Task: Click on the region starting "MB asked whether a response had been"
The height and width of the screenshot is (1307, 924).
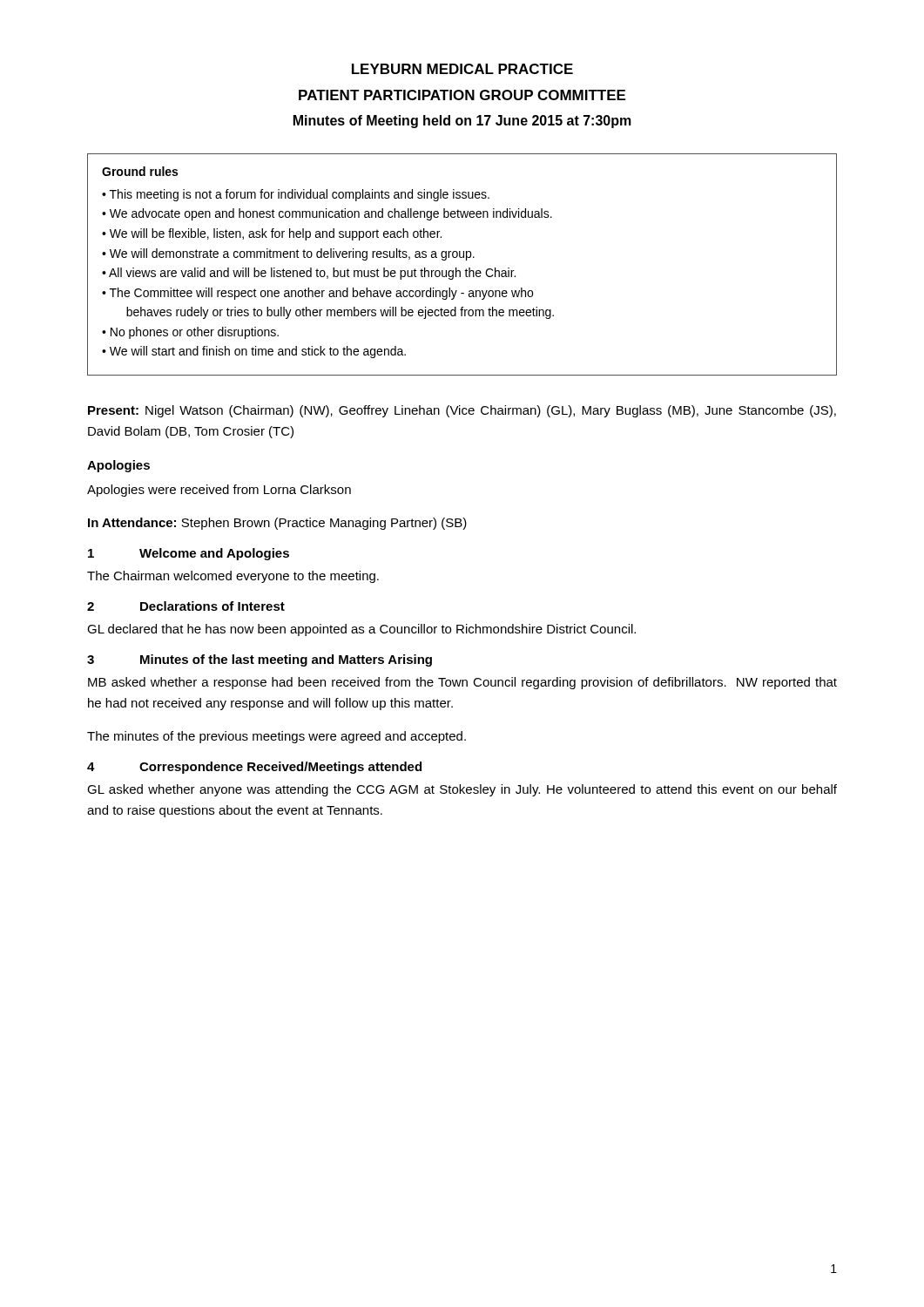Action: coord(462,692)
